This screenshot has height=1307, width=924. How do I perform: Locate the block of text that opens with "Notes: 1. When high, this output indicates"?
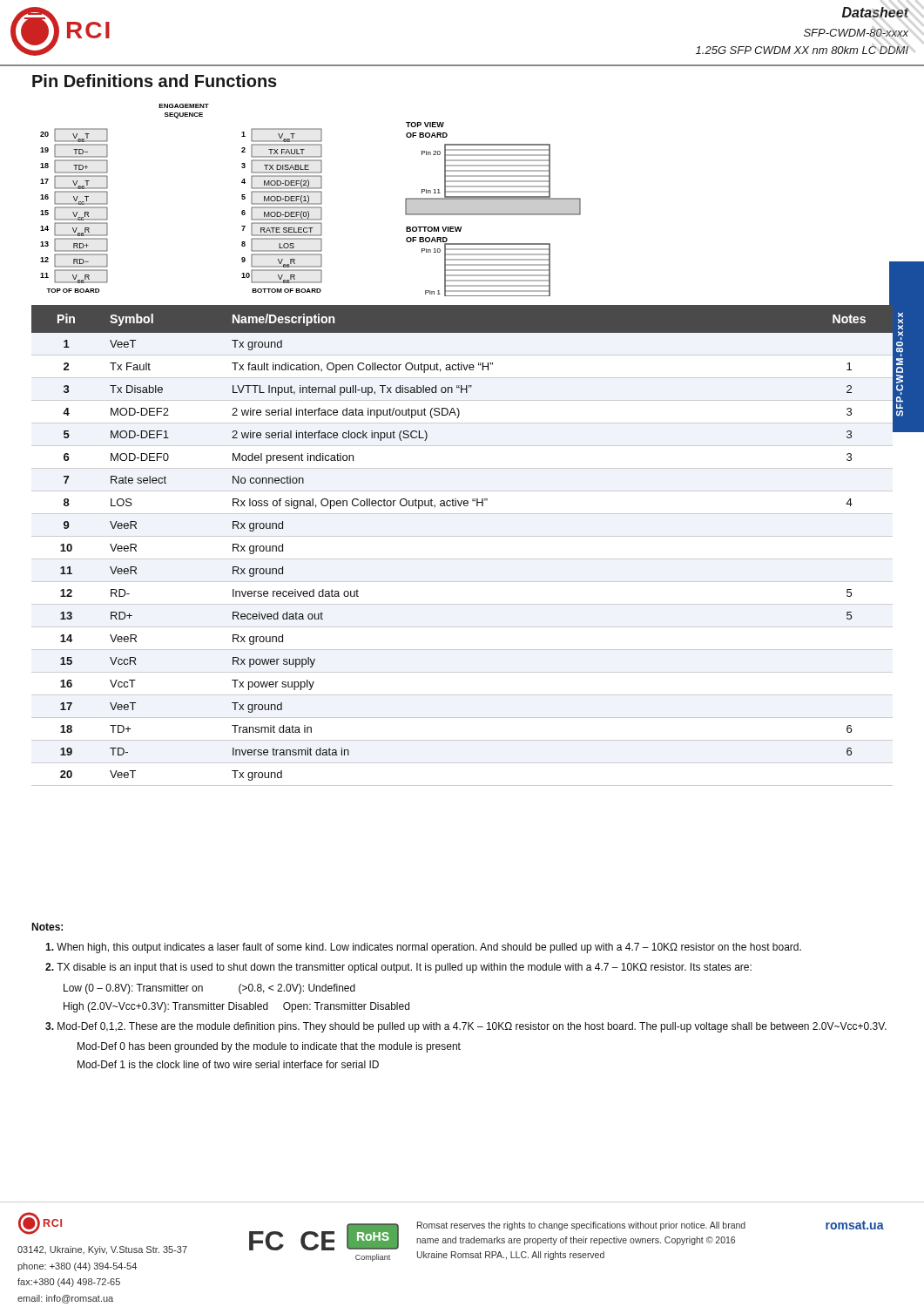click(x=47, y=927)
